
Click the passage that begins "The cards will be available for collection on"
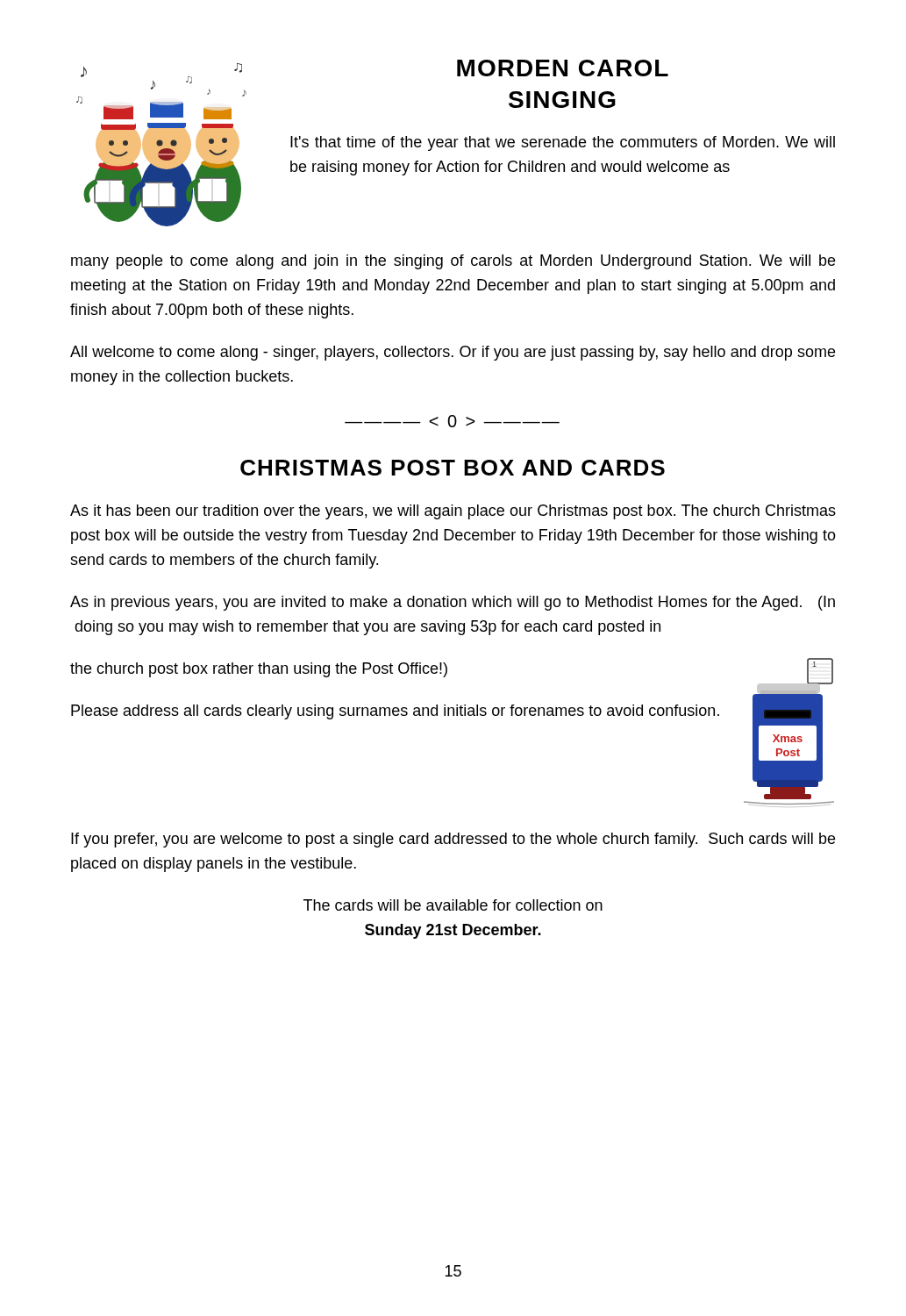coord(453,917)
